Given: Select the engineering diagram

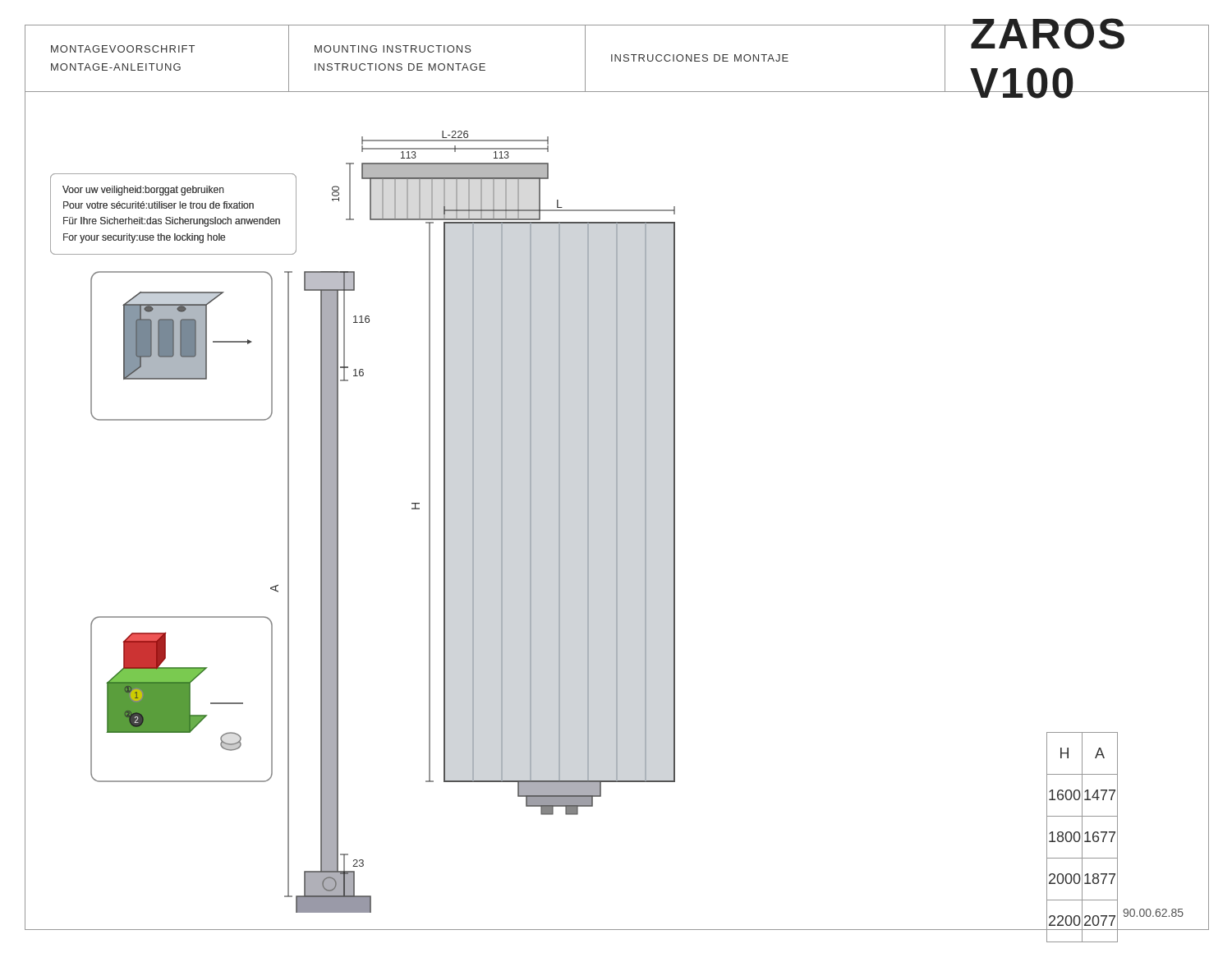Looking at the screenshot, I should pos(526,510).
